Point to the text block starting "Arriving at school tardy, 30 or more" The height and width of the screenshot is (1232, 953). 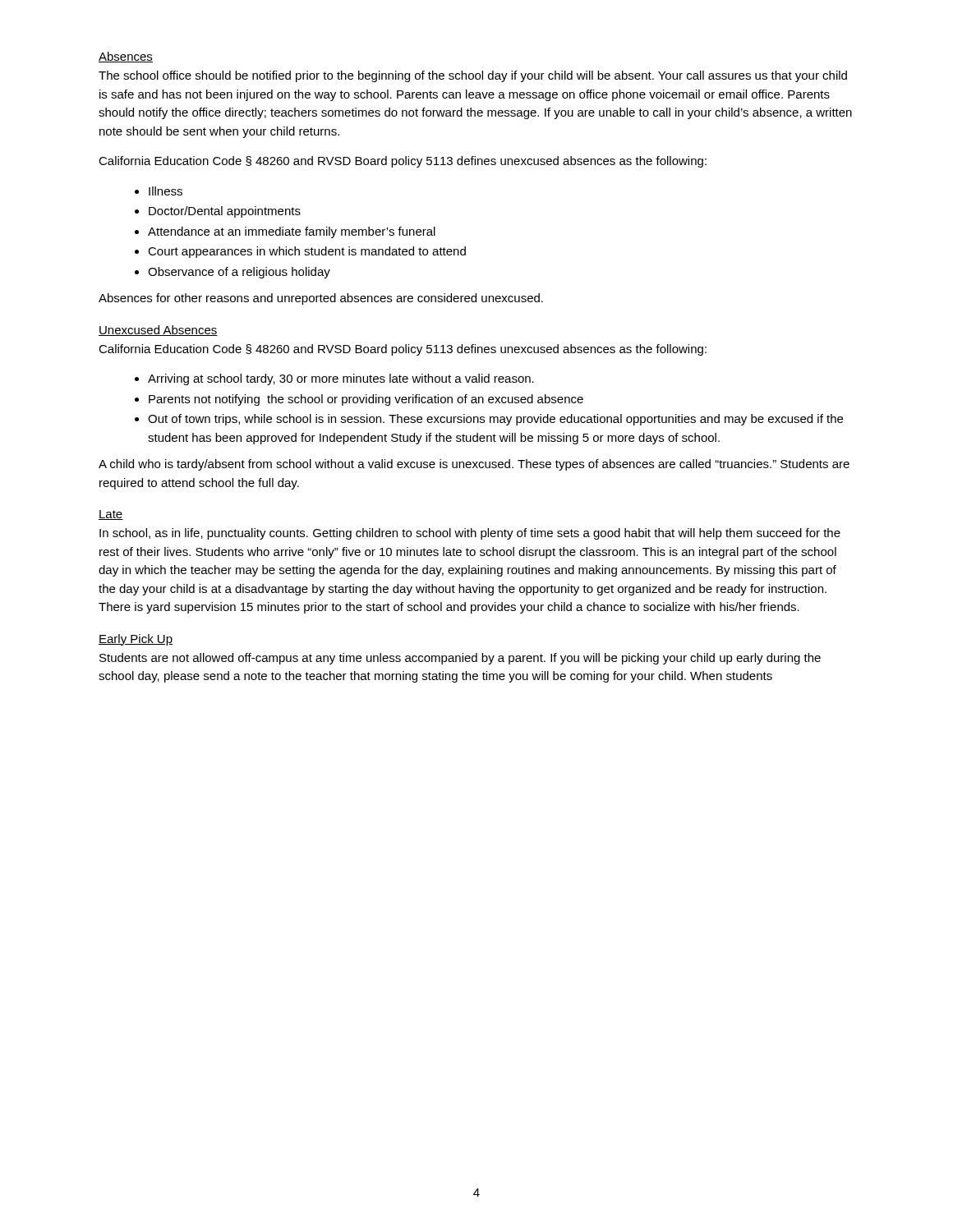tap(341, 378)
